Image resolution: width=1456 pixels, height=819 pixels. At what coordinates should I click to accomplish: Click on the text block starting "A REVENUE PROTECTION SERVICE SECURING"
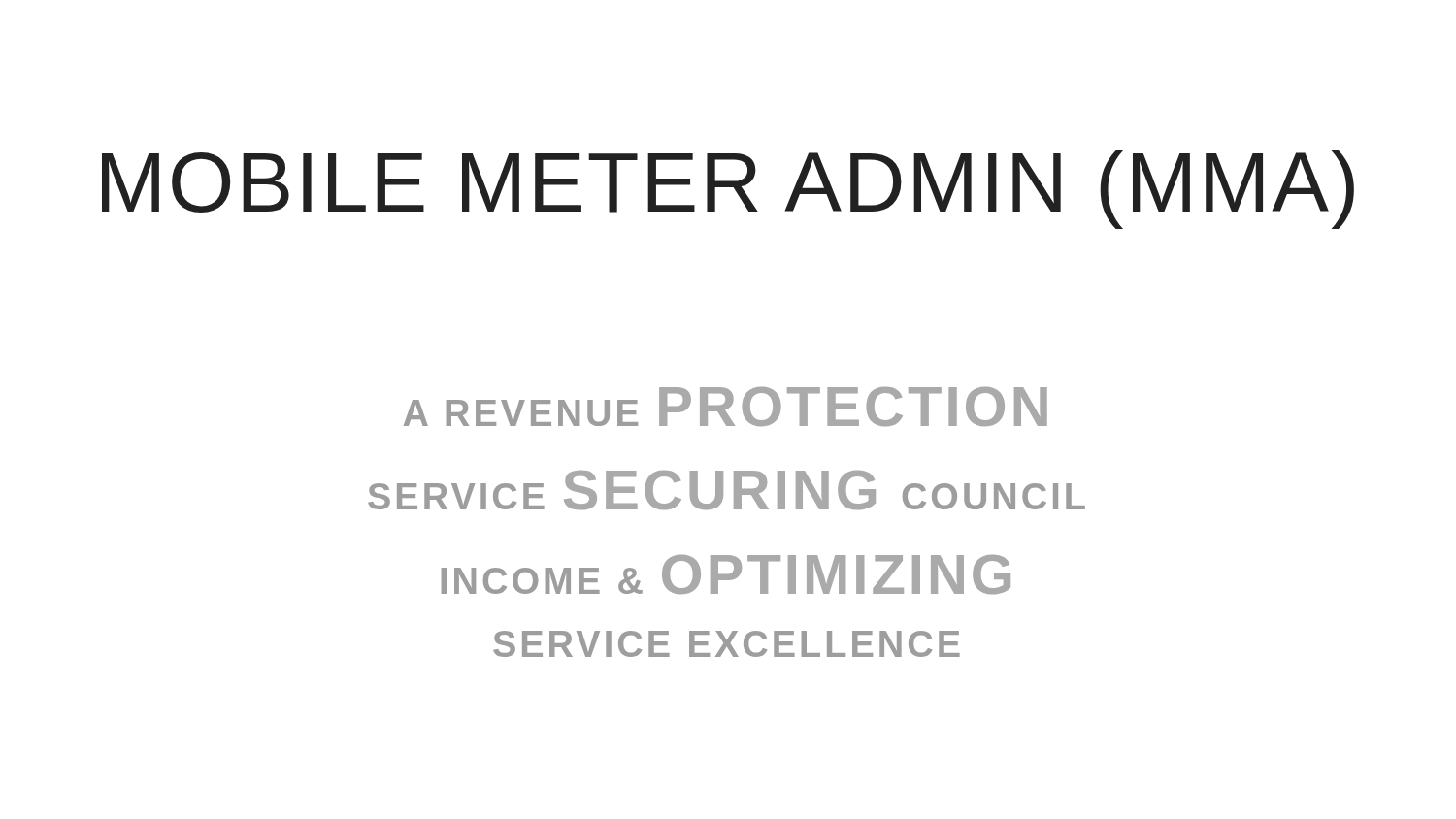[x=728, y=519]
